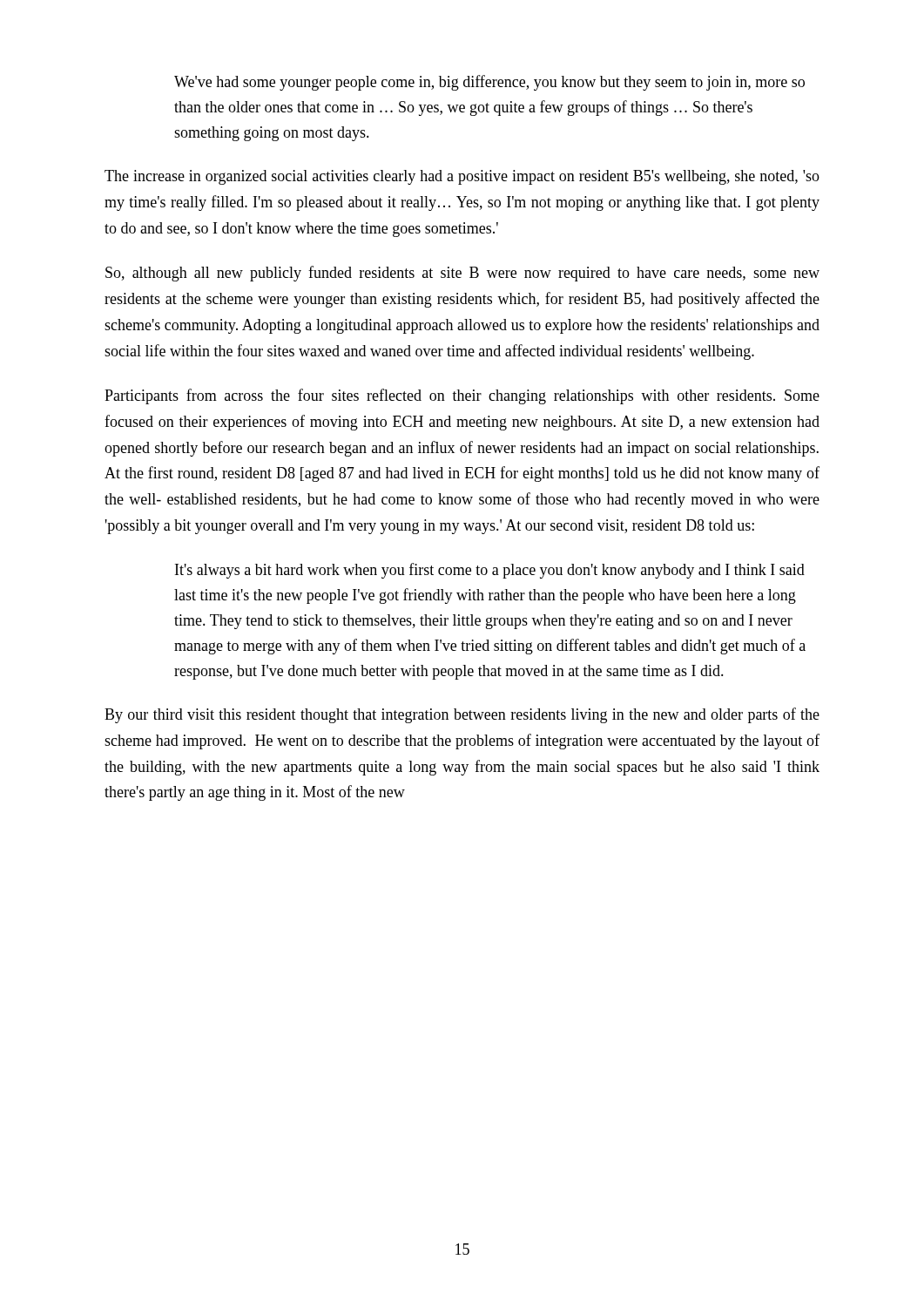The height and width of the screenshot is (1307, 924).
Task: Click on the element starting "It's always a bit hard work when"
Action: click(x=490, y=620)
